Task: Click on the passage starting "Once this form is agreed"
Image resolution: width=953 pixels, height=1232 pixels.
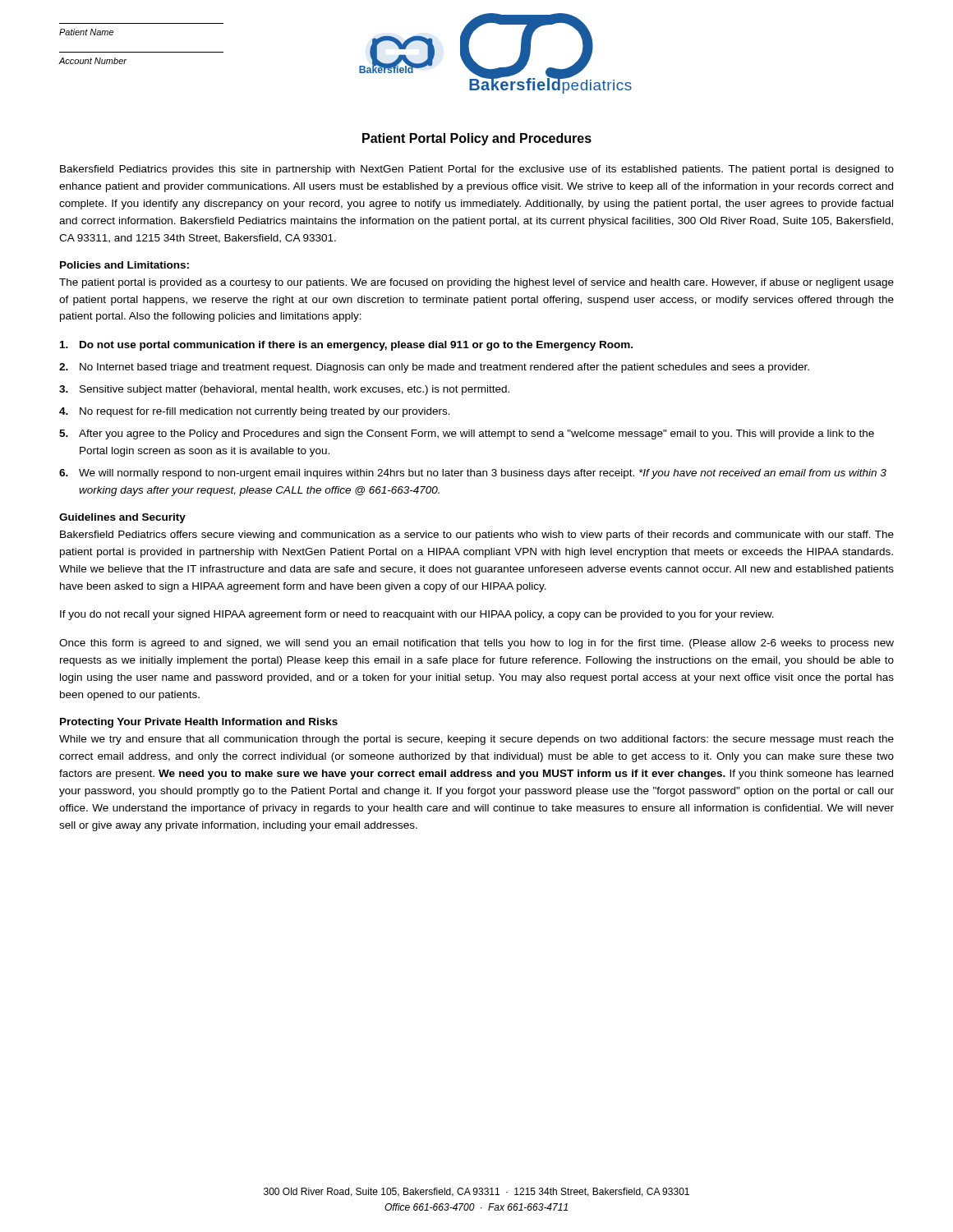Action: pyautogui.click(x=476, y=669)
